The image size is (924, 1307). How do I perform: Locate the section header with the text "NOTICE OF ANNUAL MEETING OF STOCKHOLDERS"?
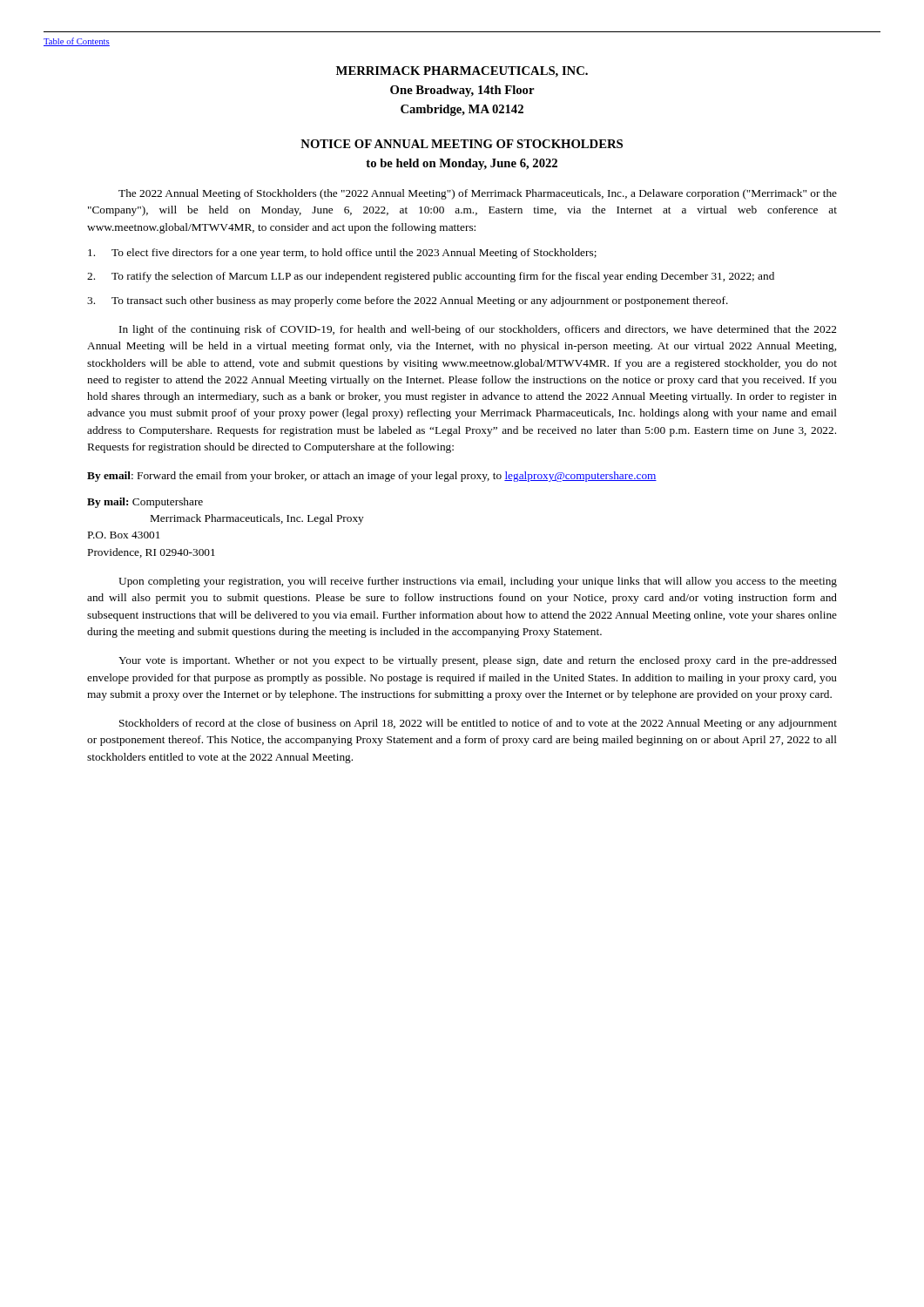(x=462, y=153)
